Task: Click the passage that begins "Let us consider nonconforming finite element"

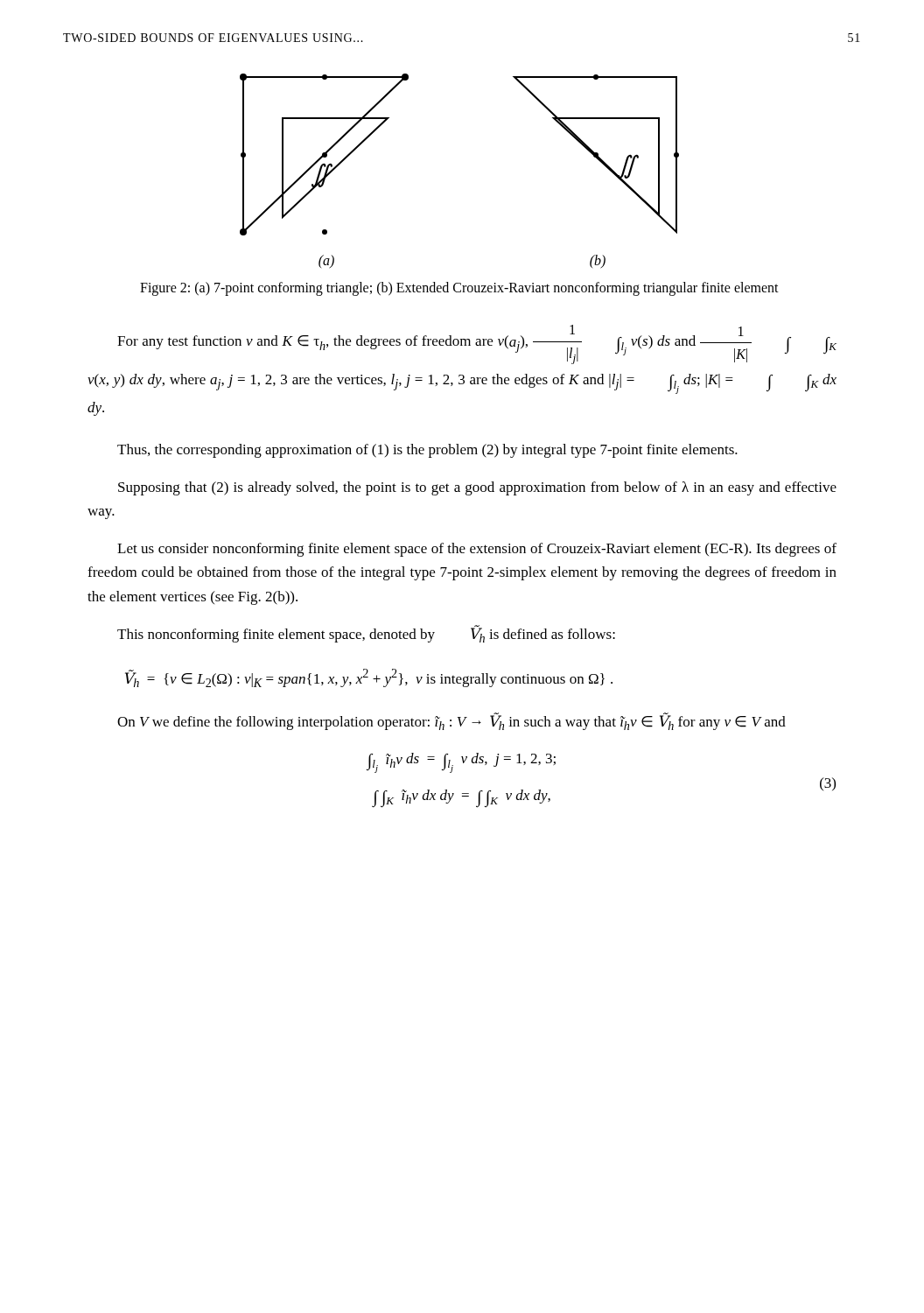Action: point(462,572)
